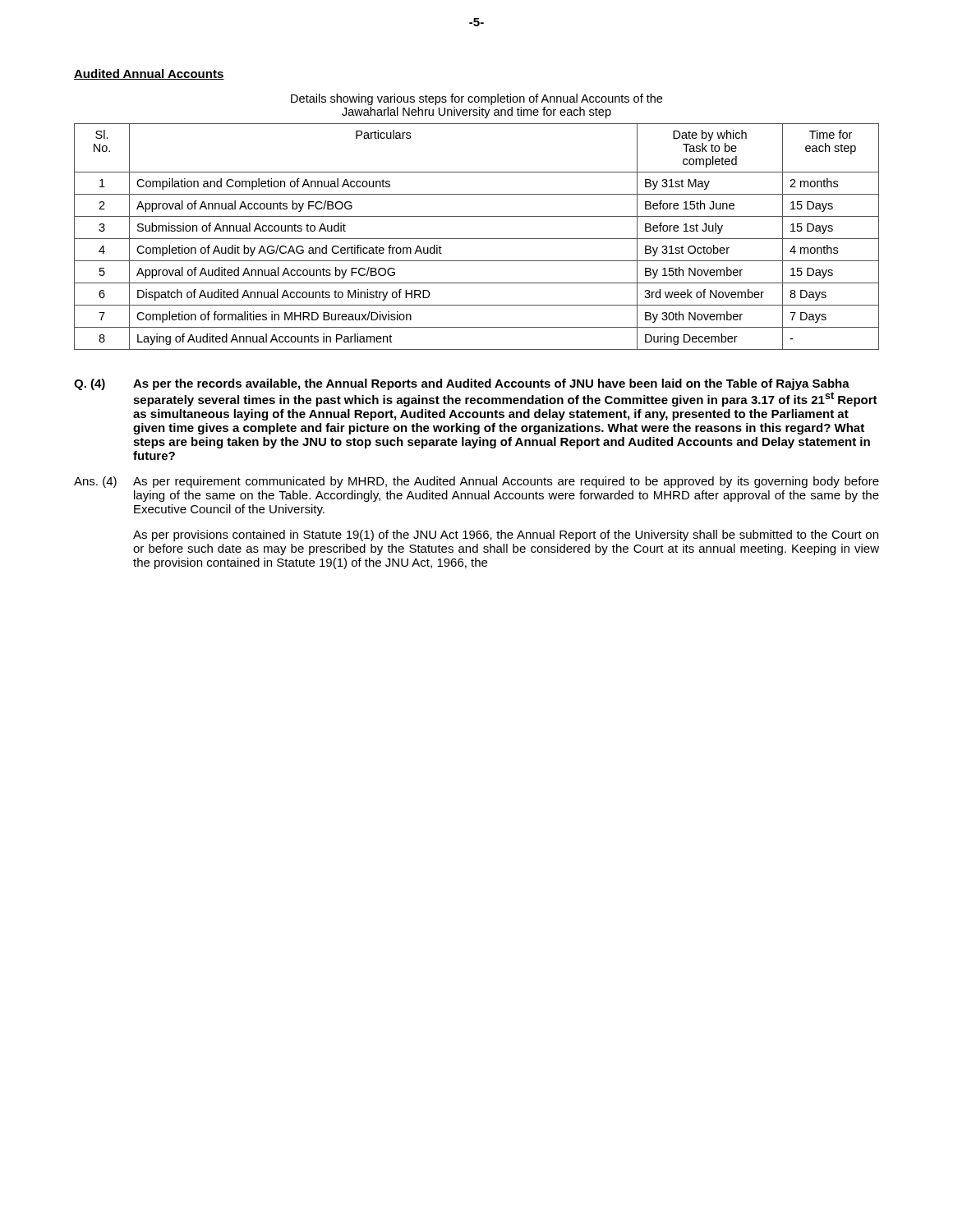Locate the element starting "Audited Annual Accounts"
The width and height of the screenshot is (953, 1232).
pyautogui.click(x=149, y=73)
